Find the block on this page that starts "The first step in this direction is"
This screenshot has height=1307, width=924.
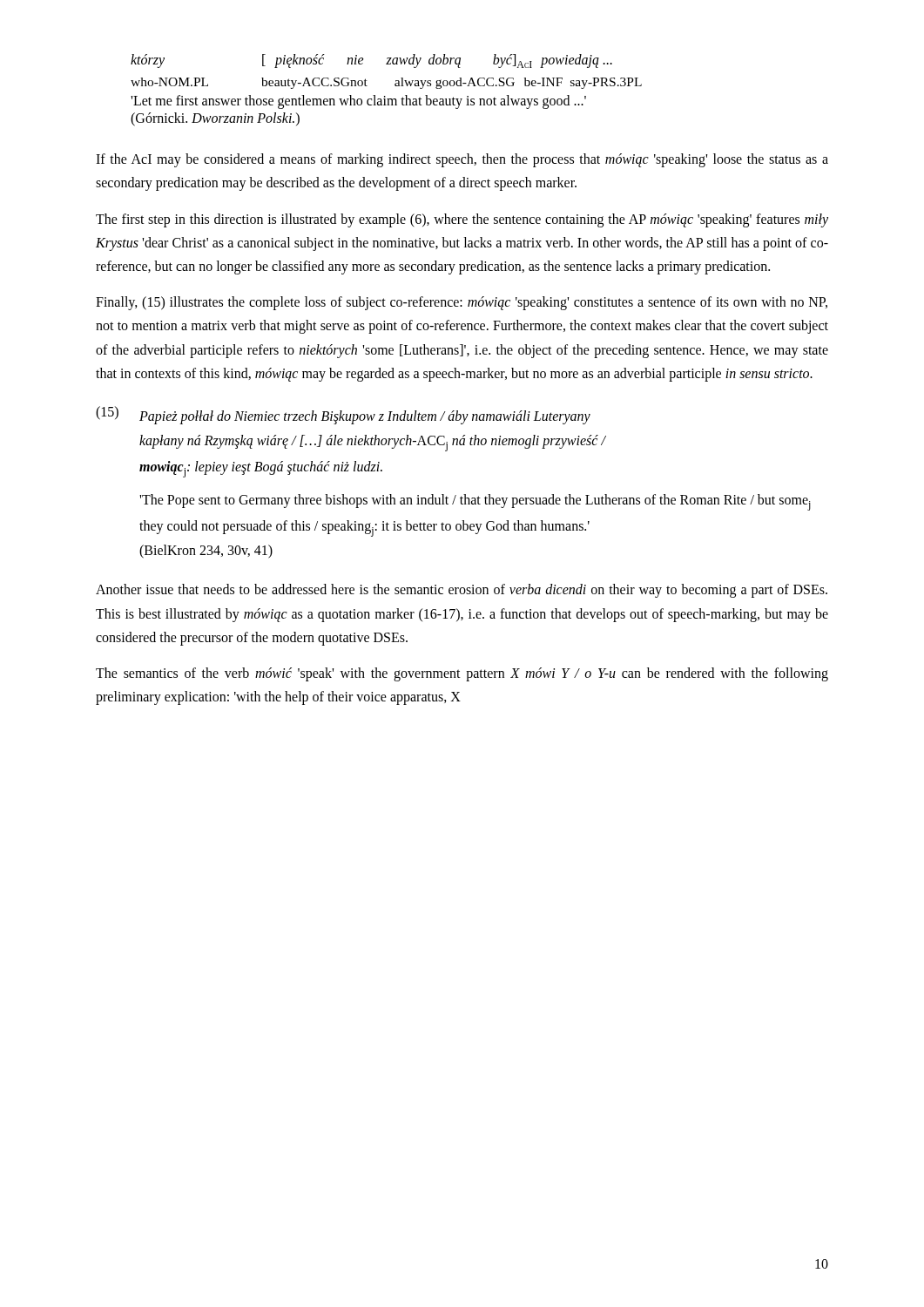462,242
